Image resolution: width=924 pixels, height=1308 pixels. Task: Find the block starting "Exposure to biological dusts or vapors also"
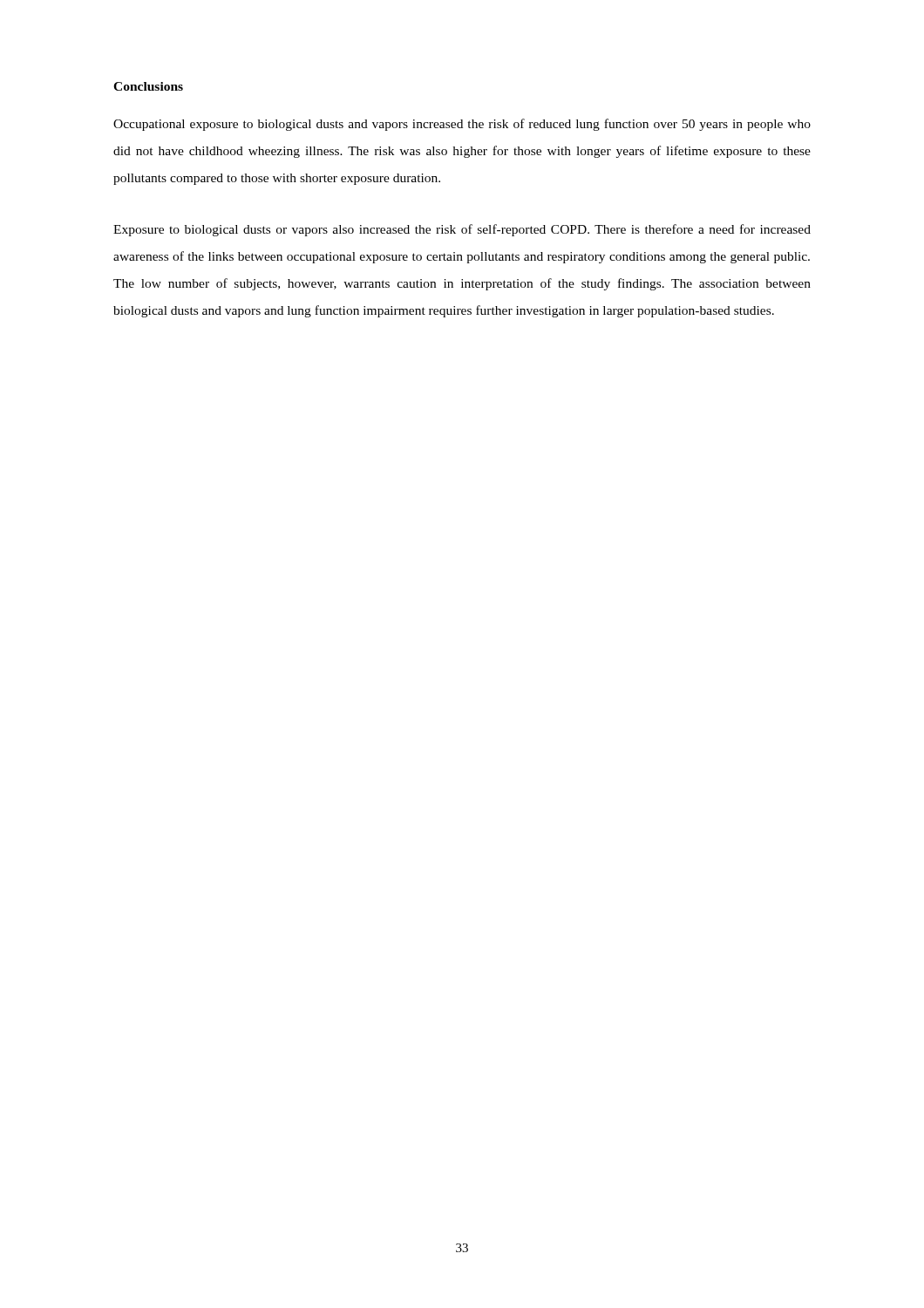[462, 269]
